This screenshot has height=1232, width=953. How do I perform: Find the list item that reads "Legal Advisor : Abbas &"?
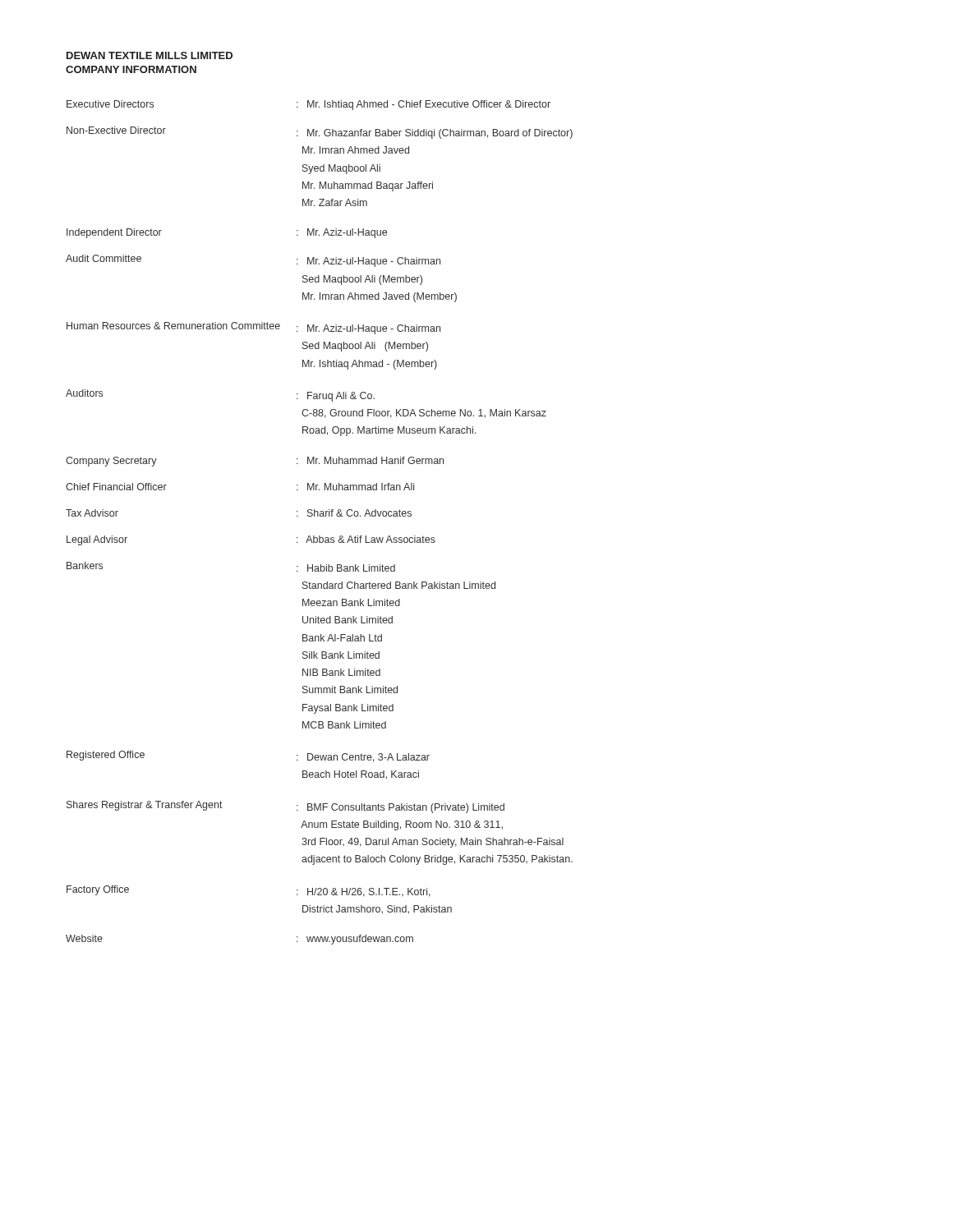point(99,541)
